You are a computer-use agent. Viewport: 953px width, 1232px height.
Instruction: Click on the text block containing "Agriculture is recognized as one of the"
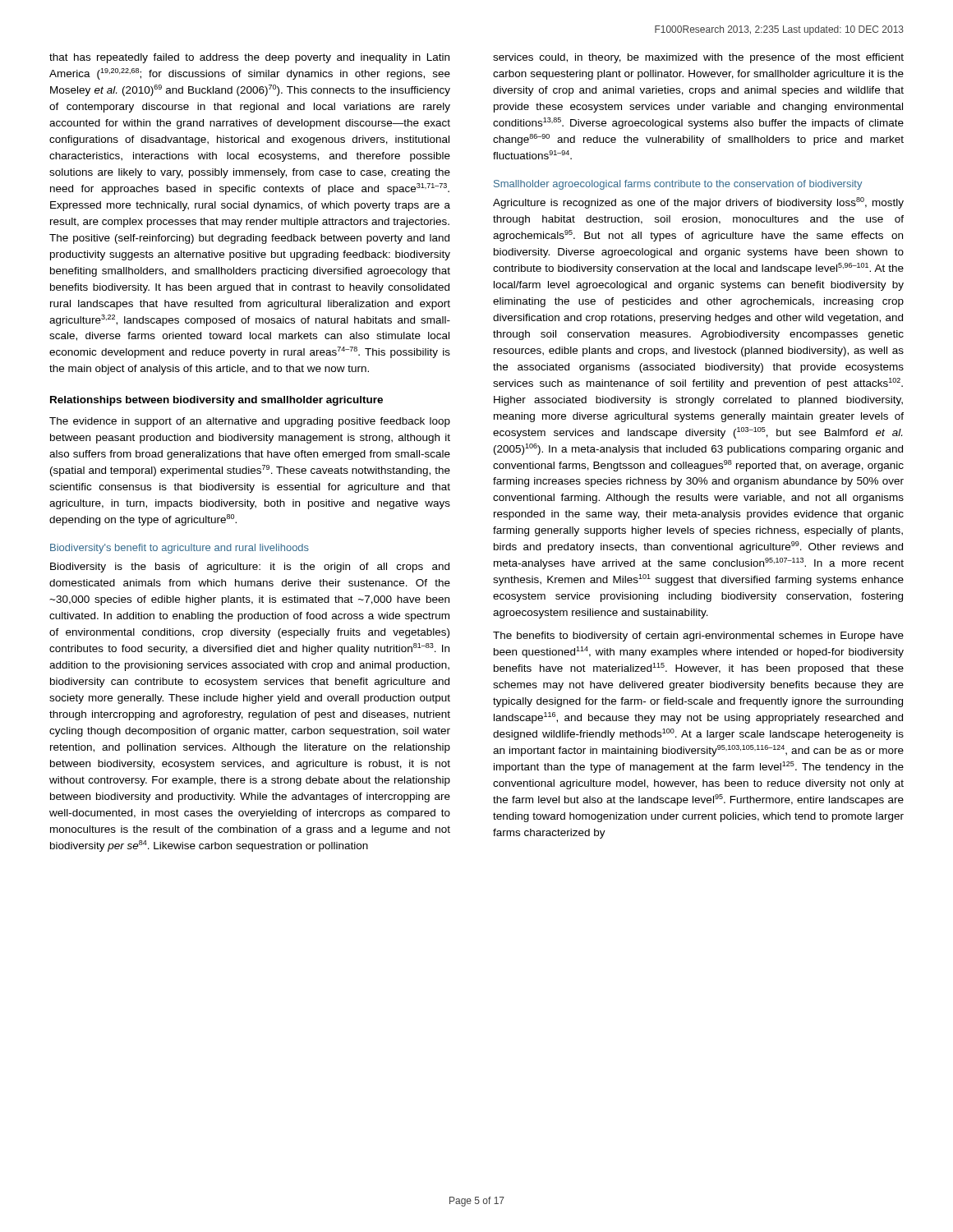(x=698, y=518)
